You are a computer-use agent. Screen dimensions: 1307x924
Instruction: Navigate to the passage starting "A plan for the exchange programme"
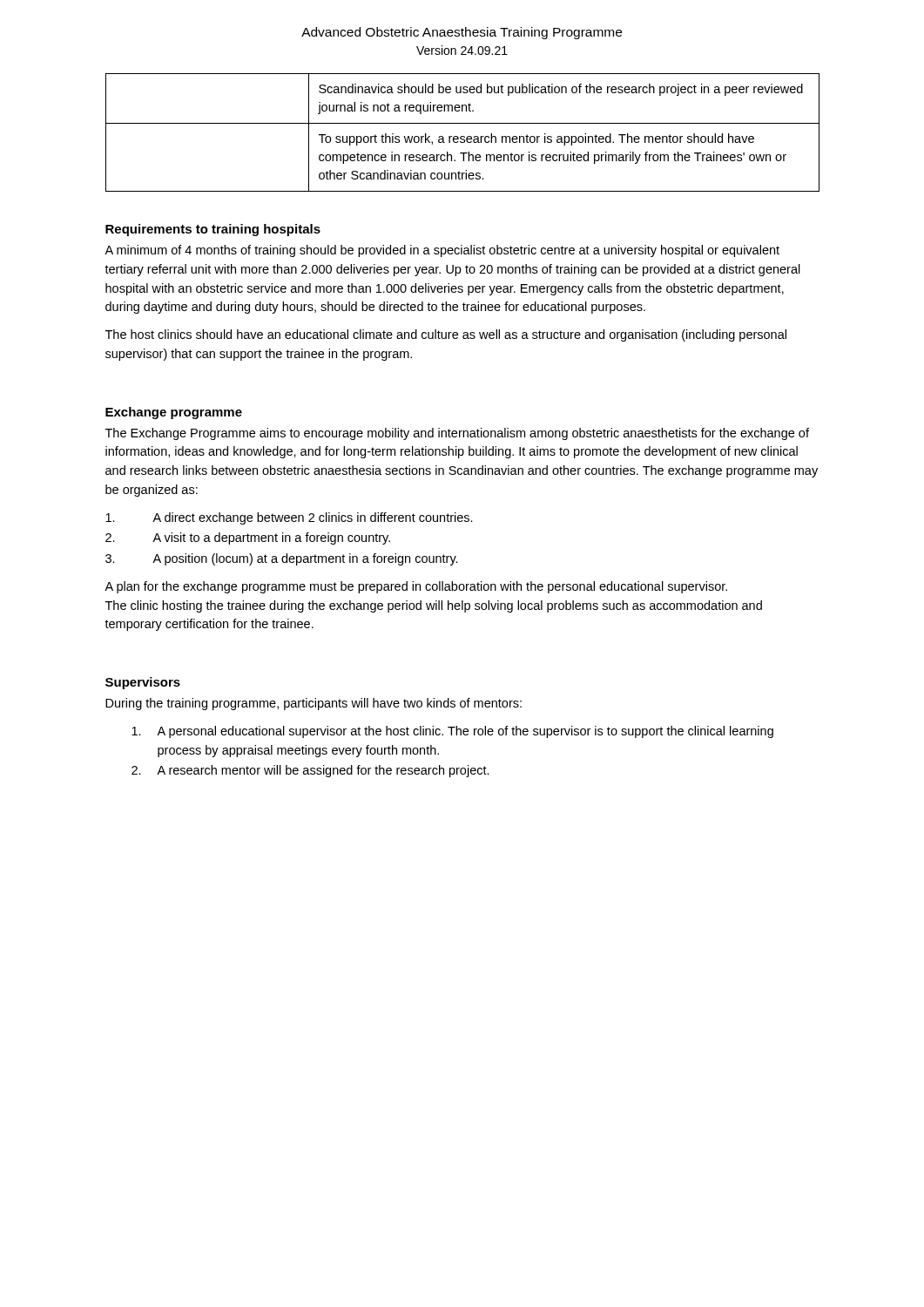[x=434, y=605]
